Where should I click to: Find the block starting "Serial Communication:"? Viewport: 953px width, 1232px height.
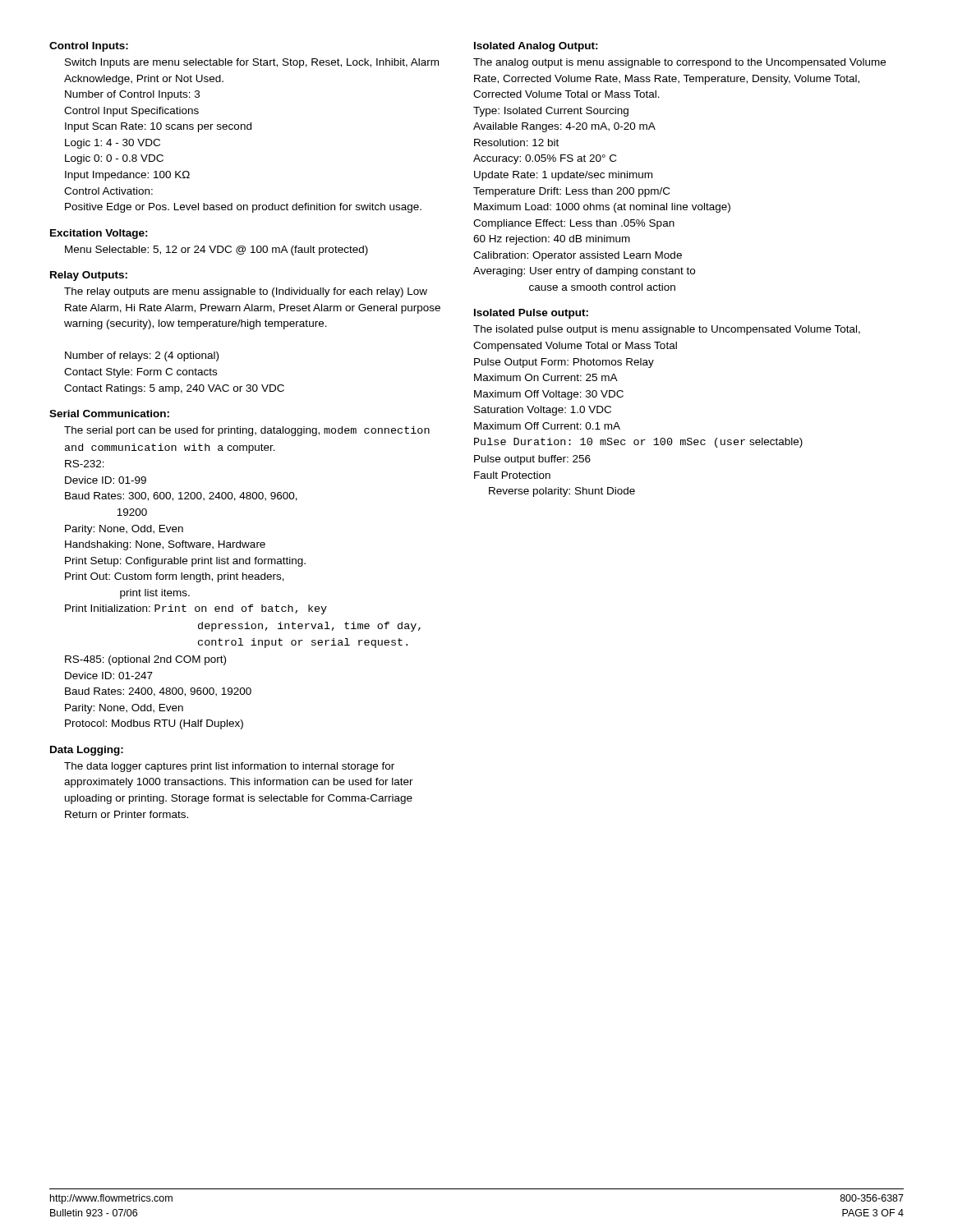coord(110,414)
